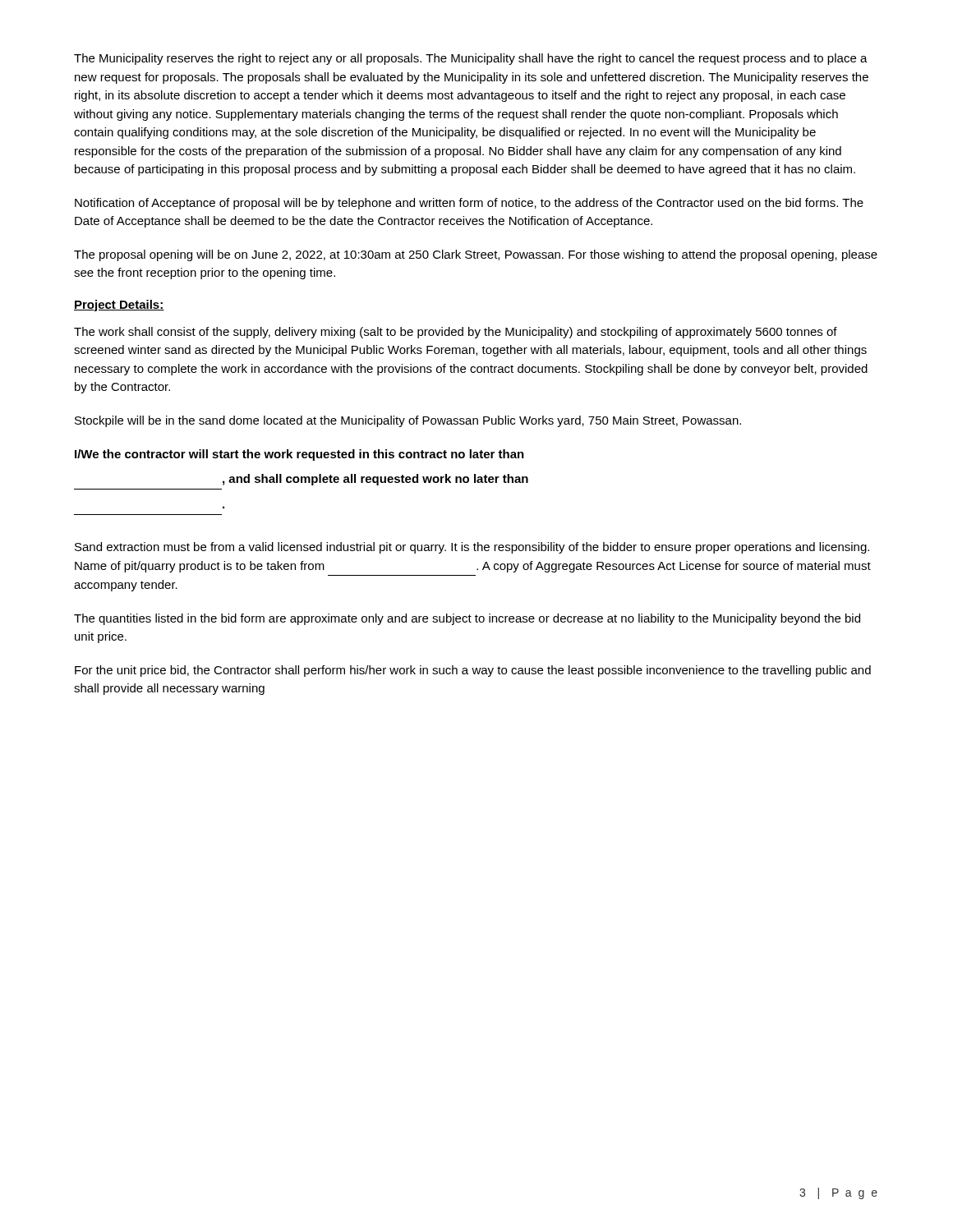Point to the block beginning "Notification of Acceptance of proposal will be"

[x=469, y=211]
